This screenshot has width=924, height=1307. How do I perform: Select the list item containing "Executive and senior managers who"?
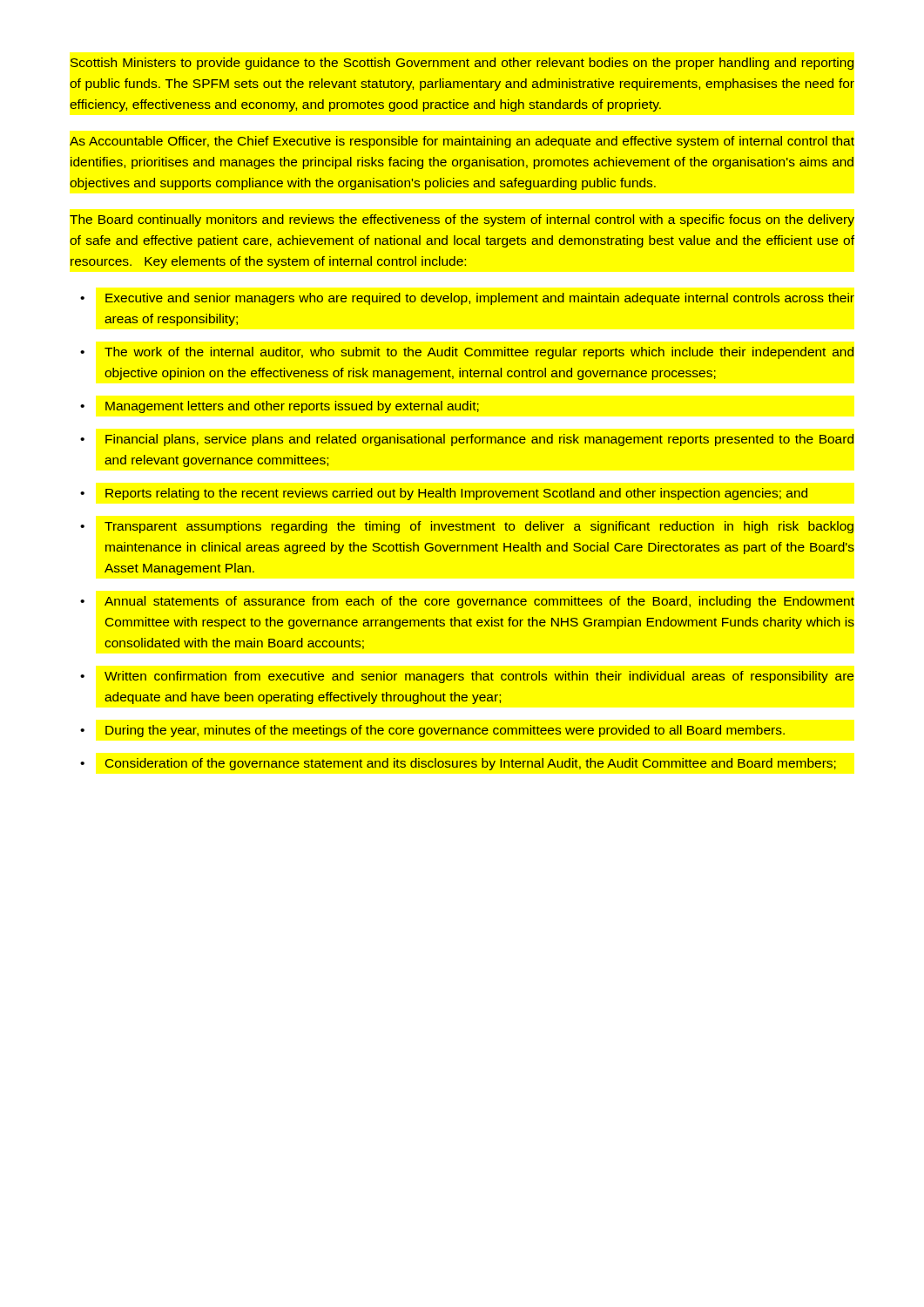(x=475, y=309)
